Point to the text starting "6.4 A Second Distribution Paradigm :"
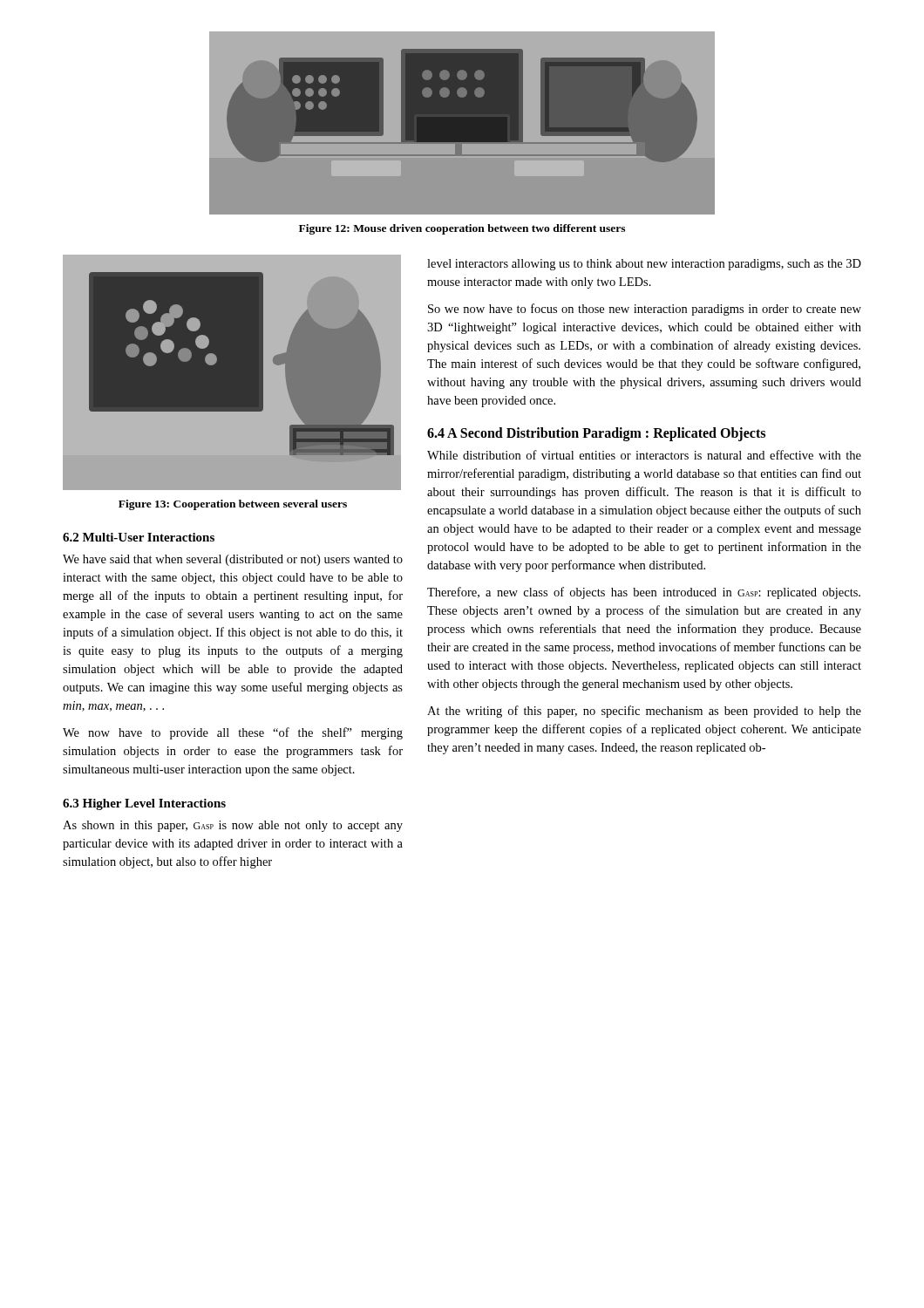 click(596, 433)
